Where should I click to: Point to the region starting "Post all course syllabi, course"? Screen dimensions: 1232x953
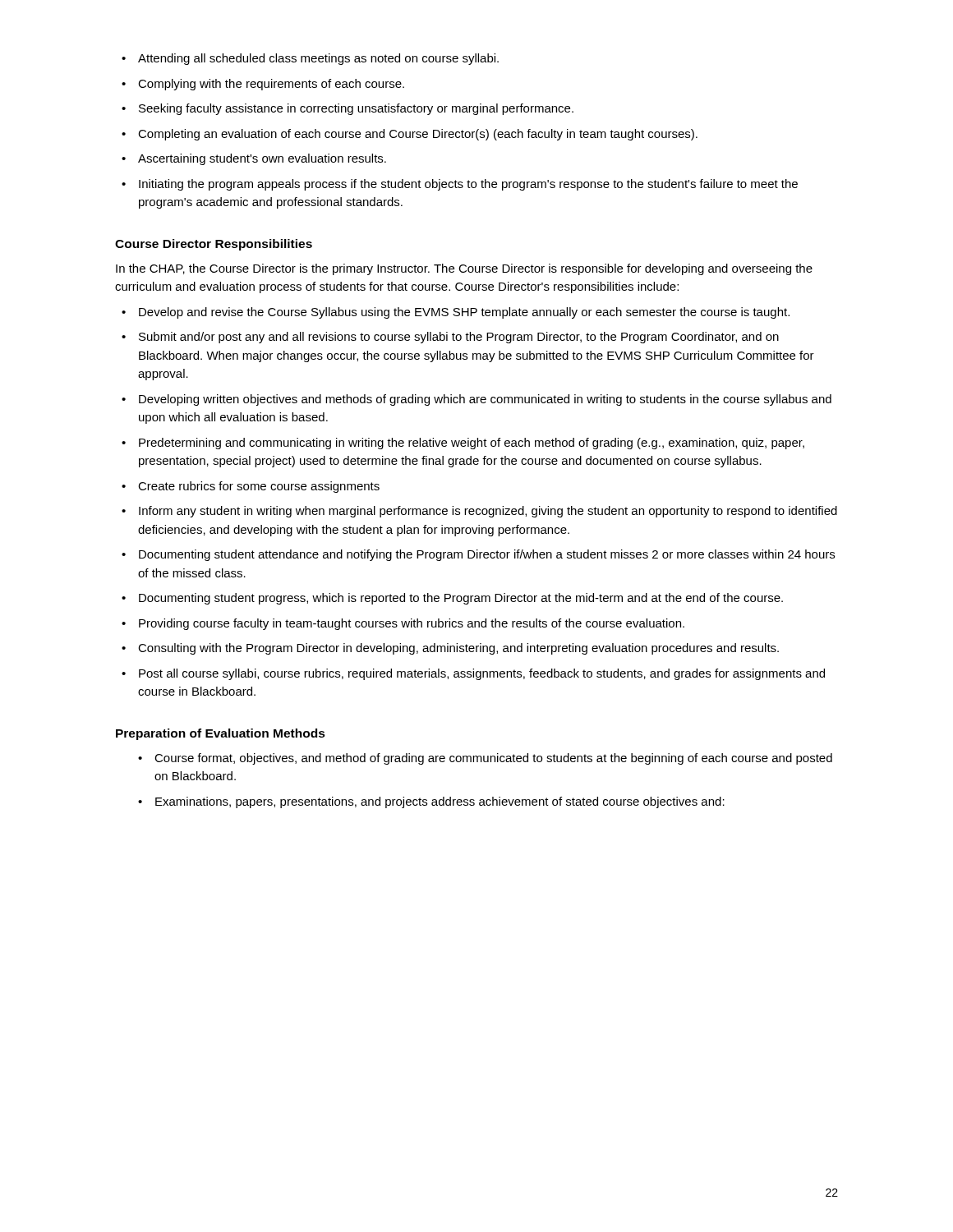476,683
